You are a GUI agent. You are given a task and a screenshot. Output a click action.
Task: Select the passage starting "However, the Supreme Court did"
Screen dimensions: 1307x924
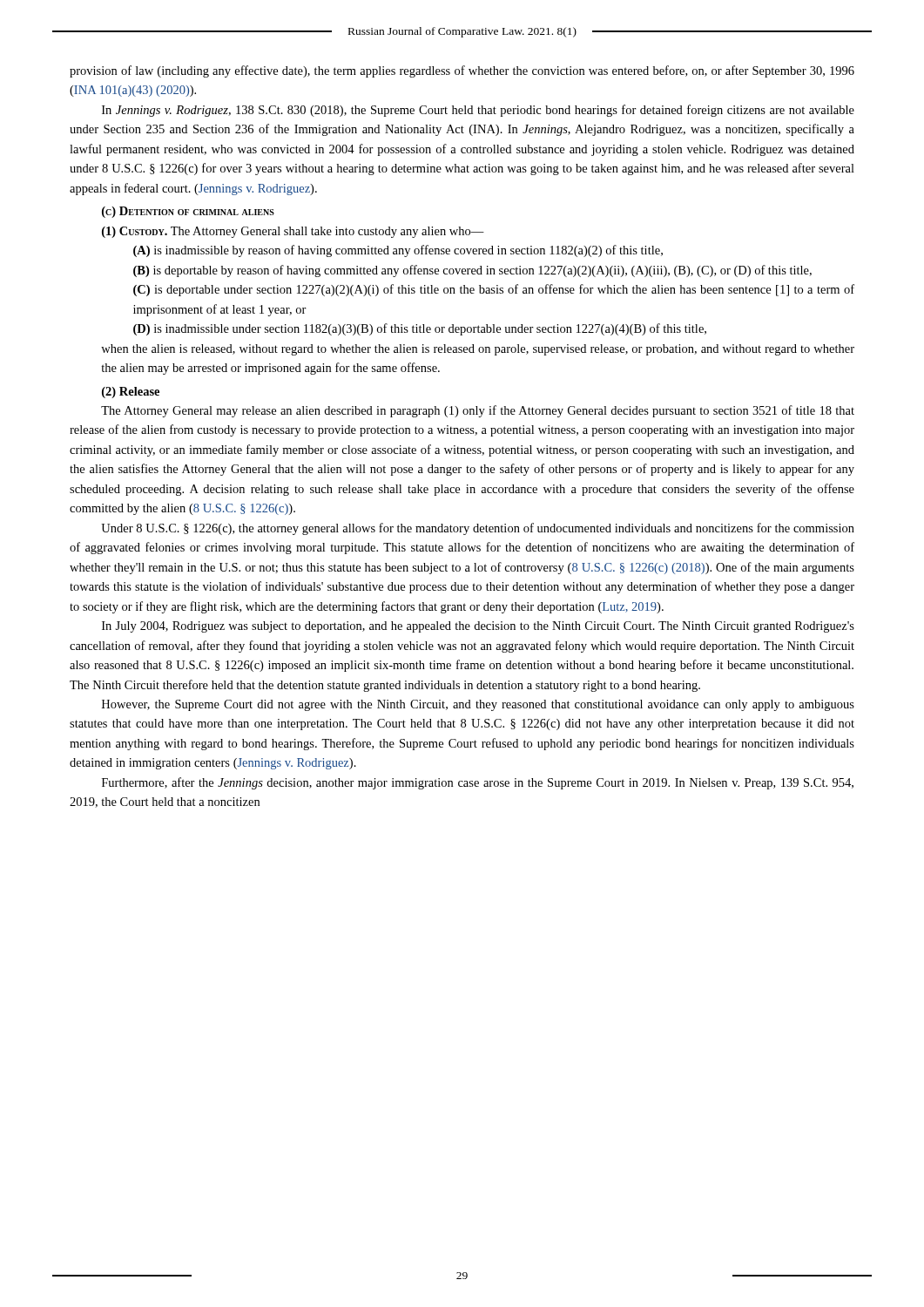[x=462, y=734]
